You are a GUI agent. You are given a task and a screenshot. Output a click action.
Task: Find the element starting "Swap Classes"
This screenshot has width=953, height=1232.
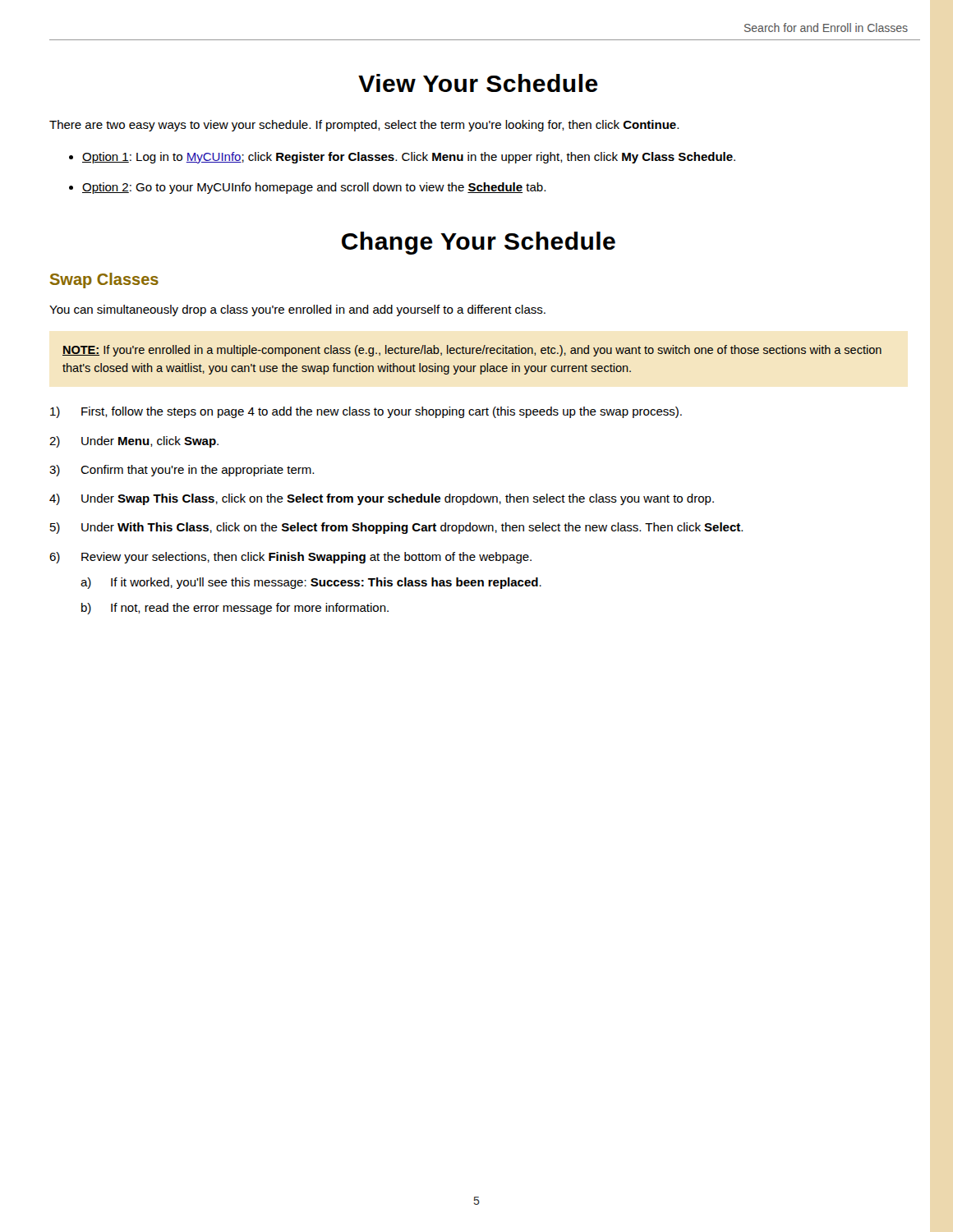coord(104,279)
